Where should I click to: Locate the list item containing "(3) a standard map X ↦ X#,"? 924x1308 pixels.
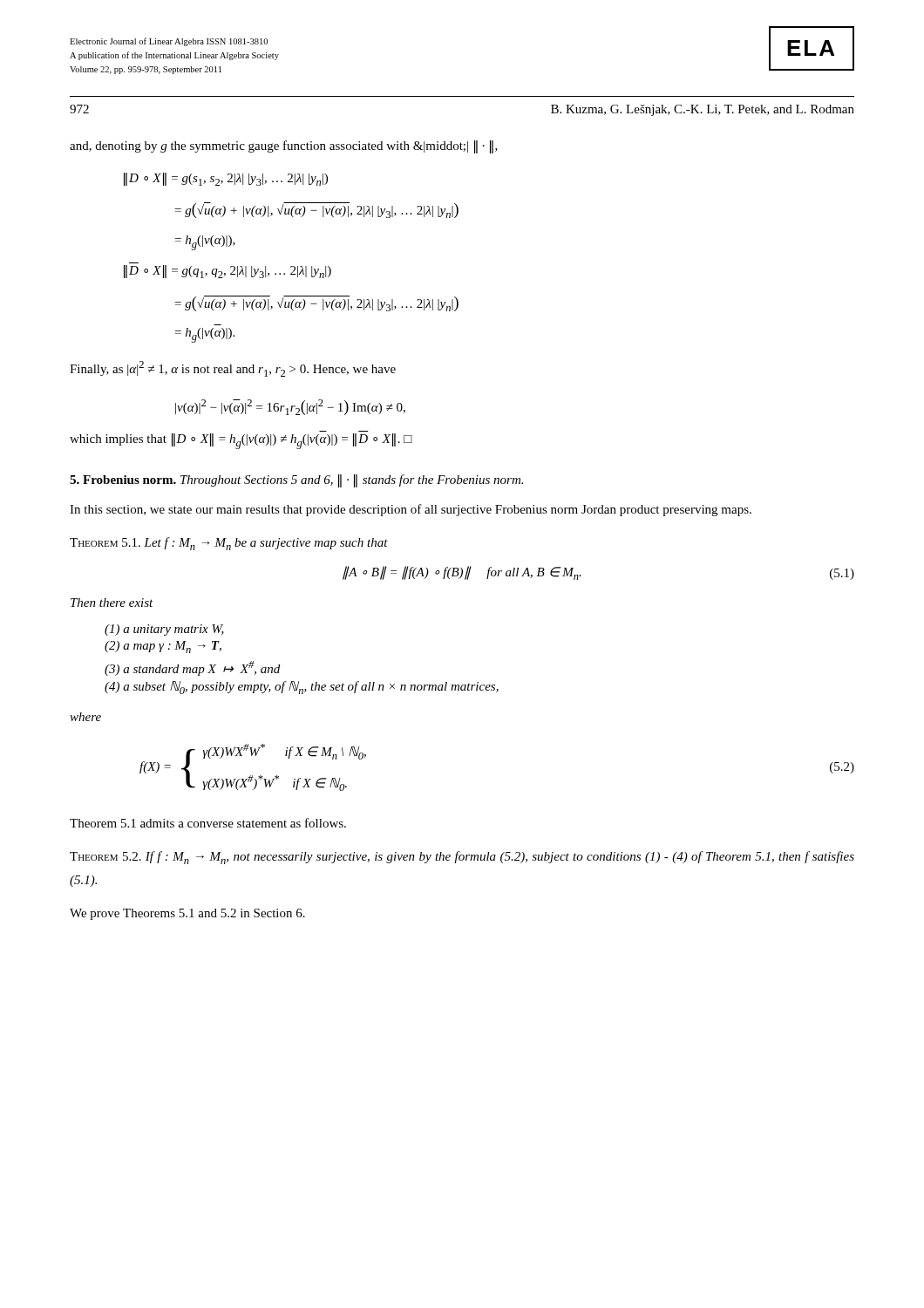(192, 667)
